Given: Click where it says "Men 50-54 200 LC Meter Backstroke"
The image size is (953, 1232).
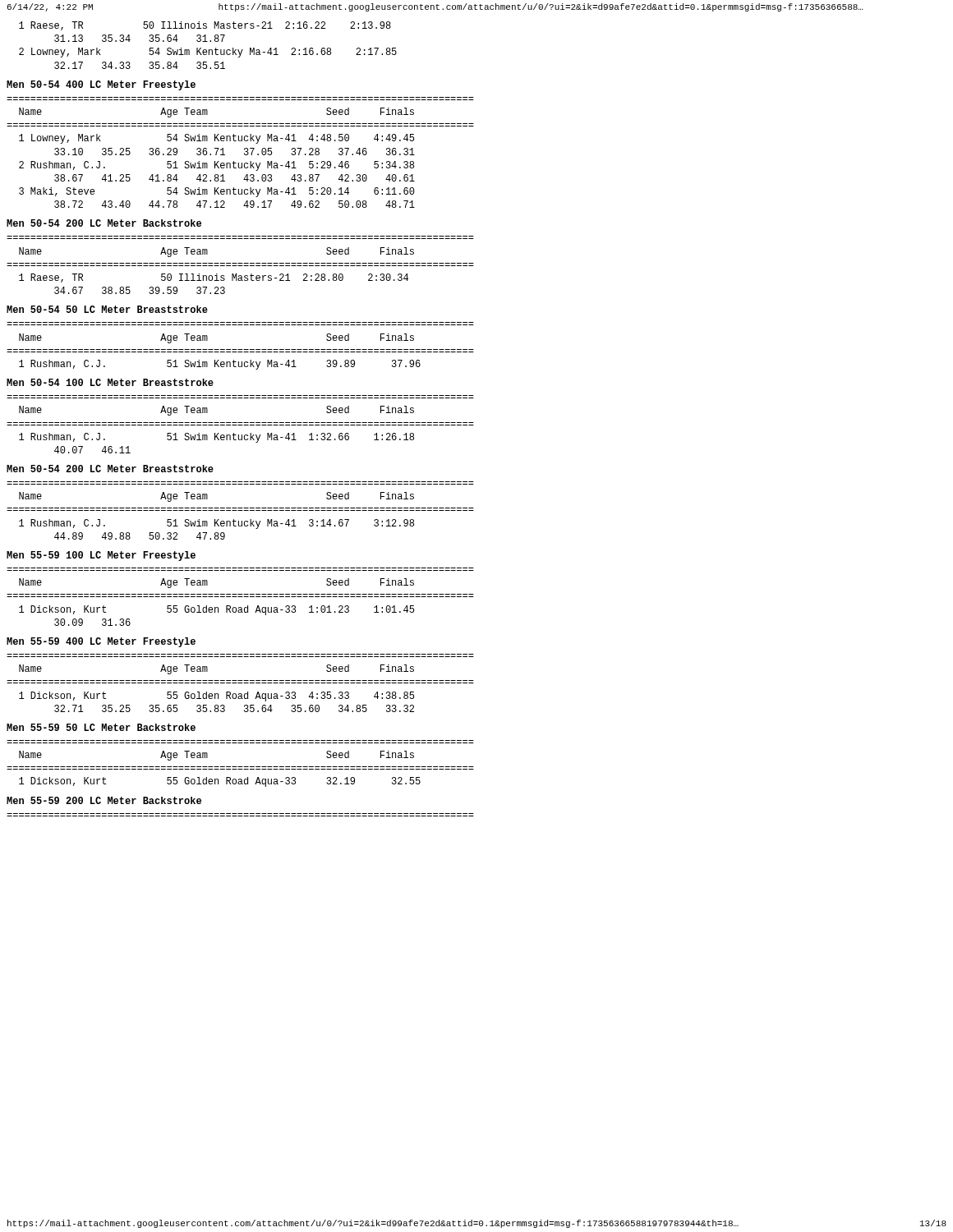Looking at the screenshot, I should point(104,225).
